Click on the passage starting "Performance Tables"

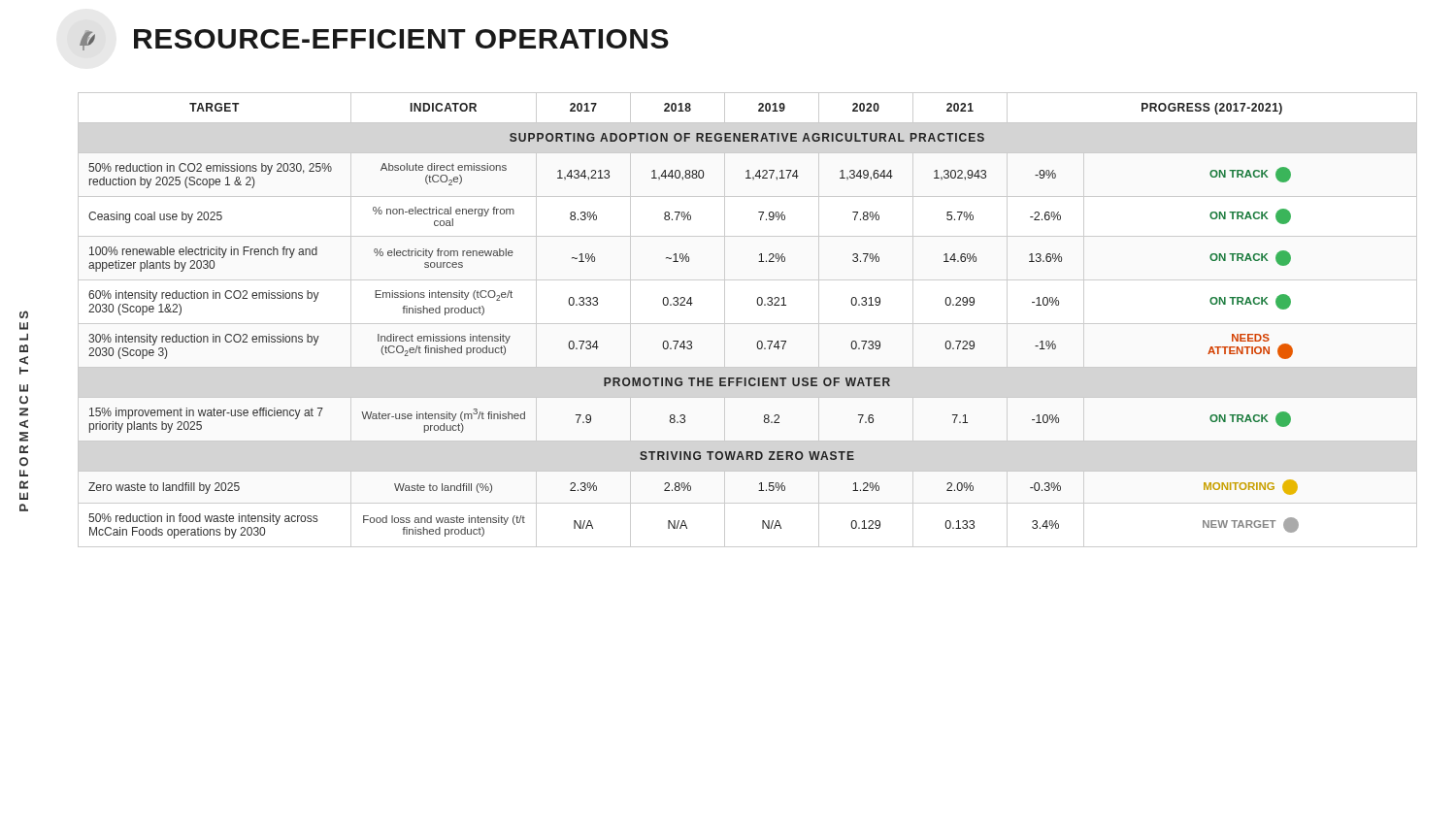click(23, 410)
